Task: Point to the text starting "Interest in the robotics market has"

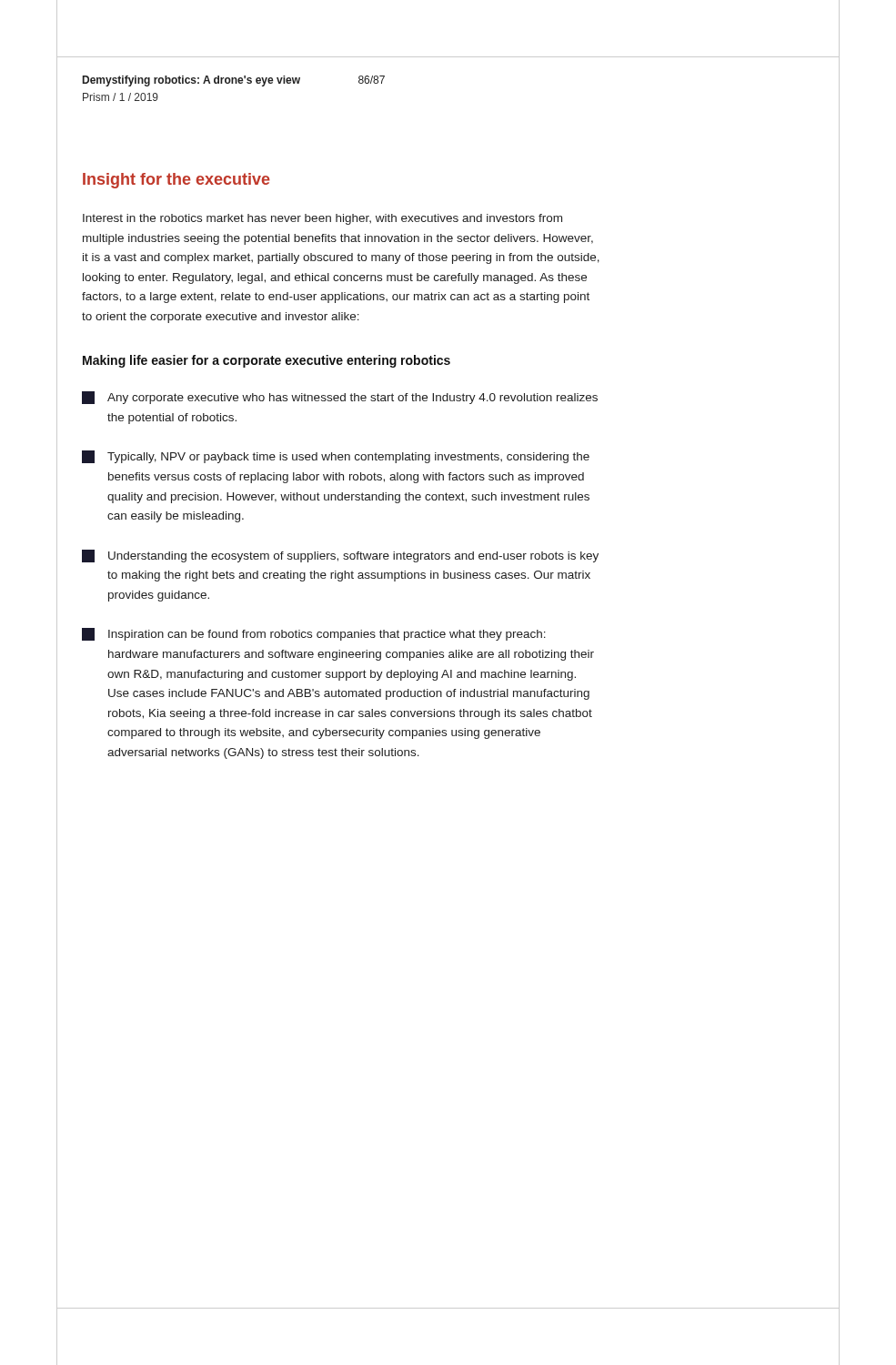Action: pyautogui.click(x=341, y=267)
